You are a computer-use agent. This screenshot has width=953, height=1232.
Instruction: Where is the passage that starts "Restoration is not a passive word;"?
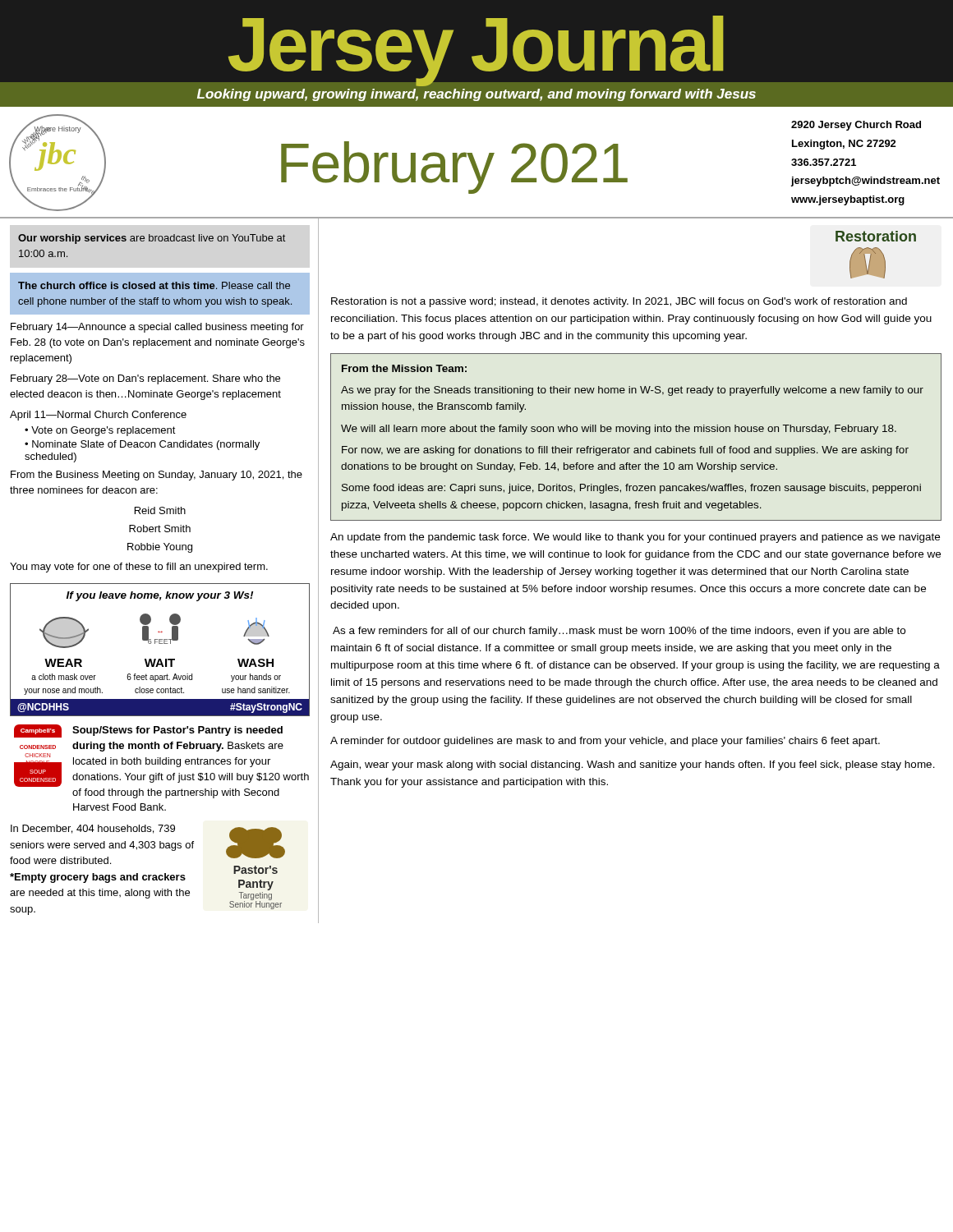click(631, 318)
